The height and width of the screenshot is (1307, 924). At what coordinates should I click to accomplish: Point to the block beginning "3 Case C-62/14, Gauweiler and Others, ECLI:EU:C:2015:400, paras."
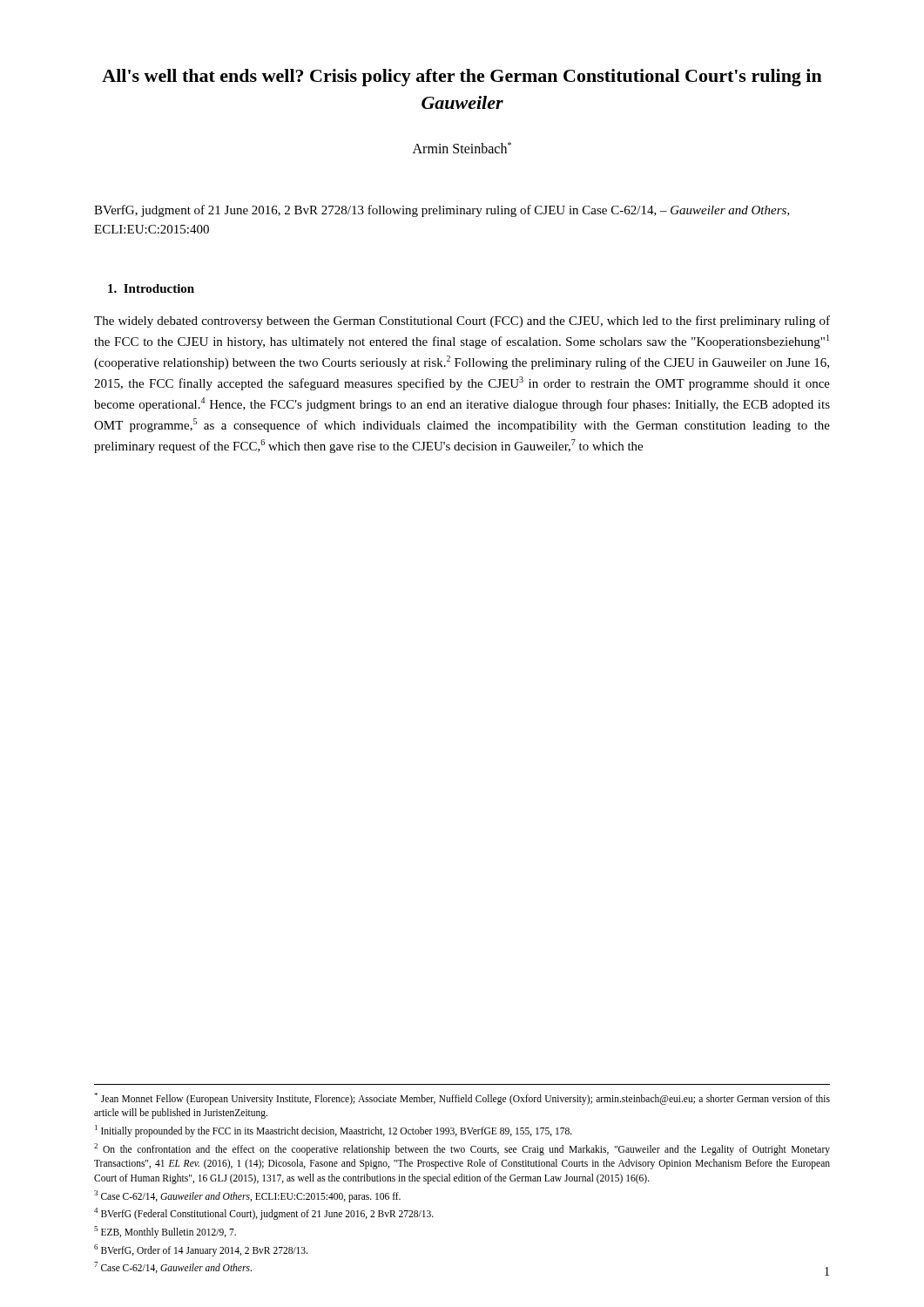pyautogui.click(x=248, y=1195)
